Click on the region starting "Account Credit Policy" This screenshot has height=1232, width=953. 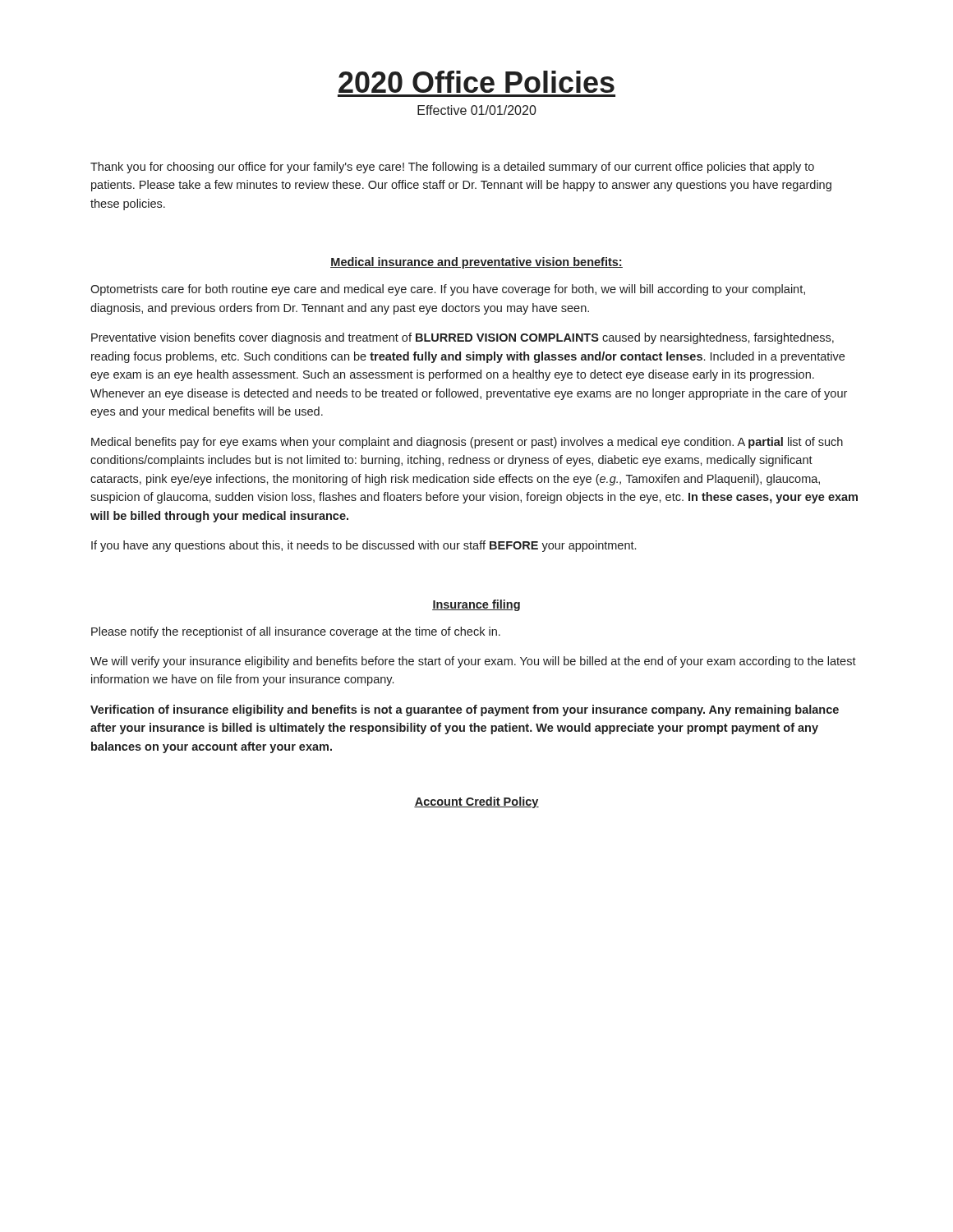[476, 802]
